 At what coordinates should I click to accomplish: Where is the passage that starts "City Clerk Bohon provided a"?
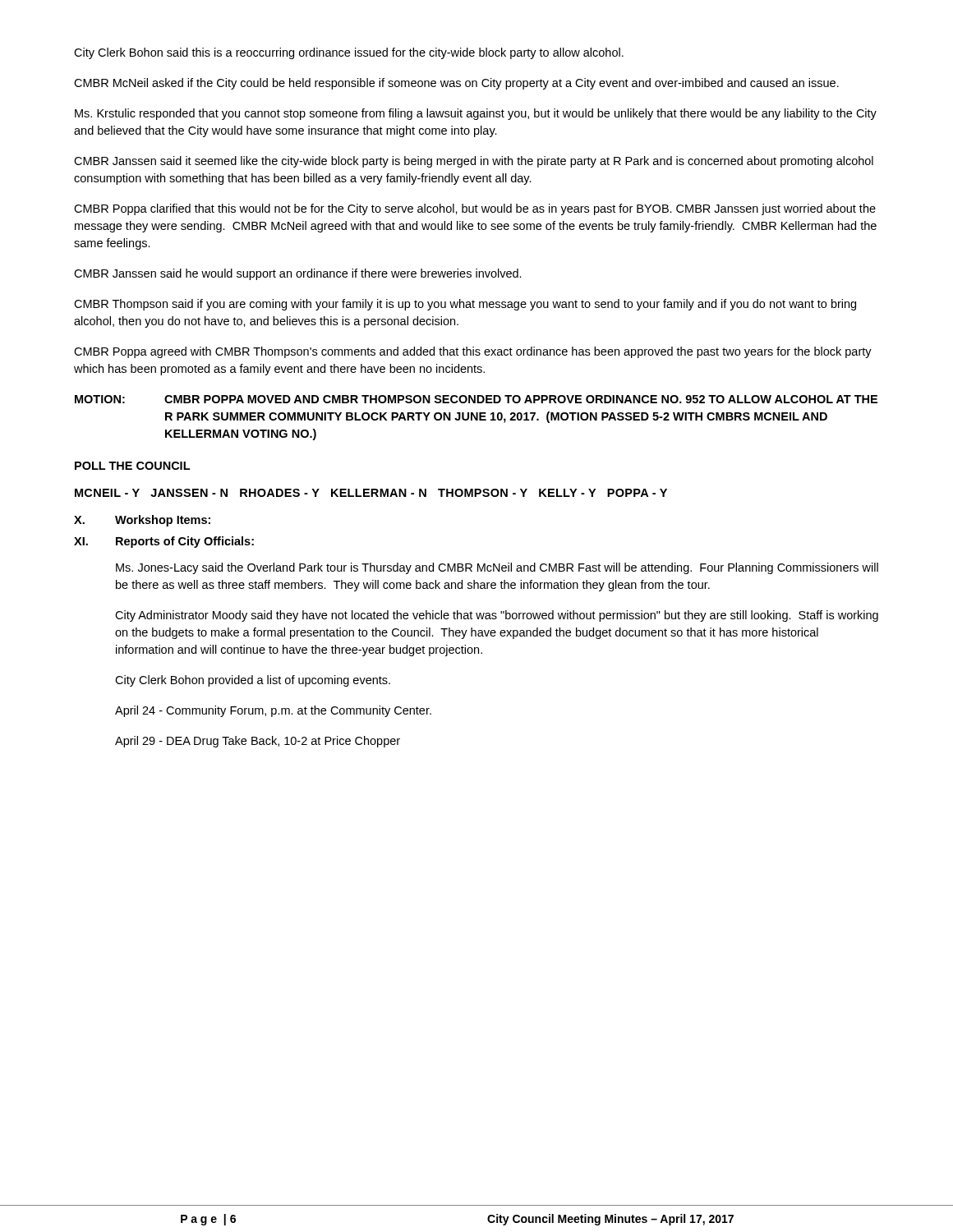pyautogui.click(x=253, y=680)
